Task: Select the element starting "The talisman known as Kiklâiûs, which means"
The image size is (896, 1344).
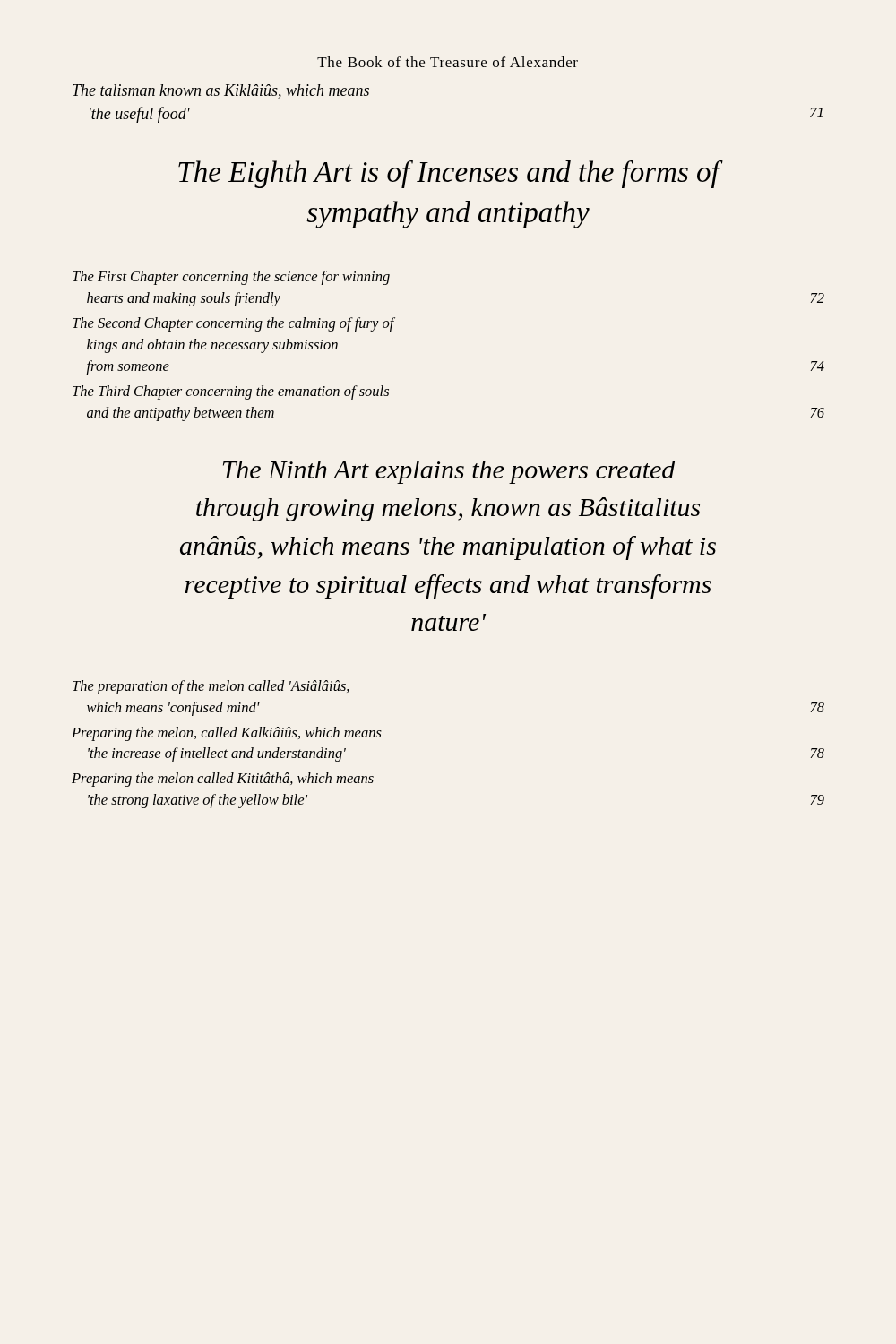Action: pyautogui.click(x=221, y=91)
